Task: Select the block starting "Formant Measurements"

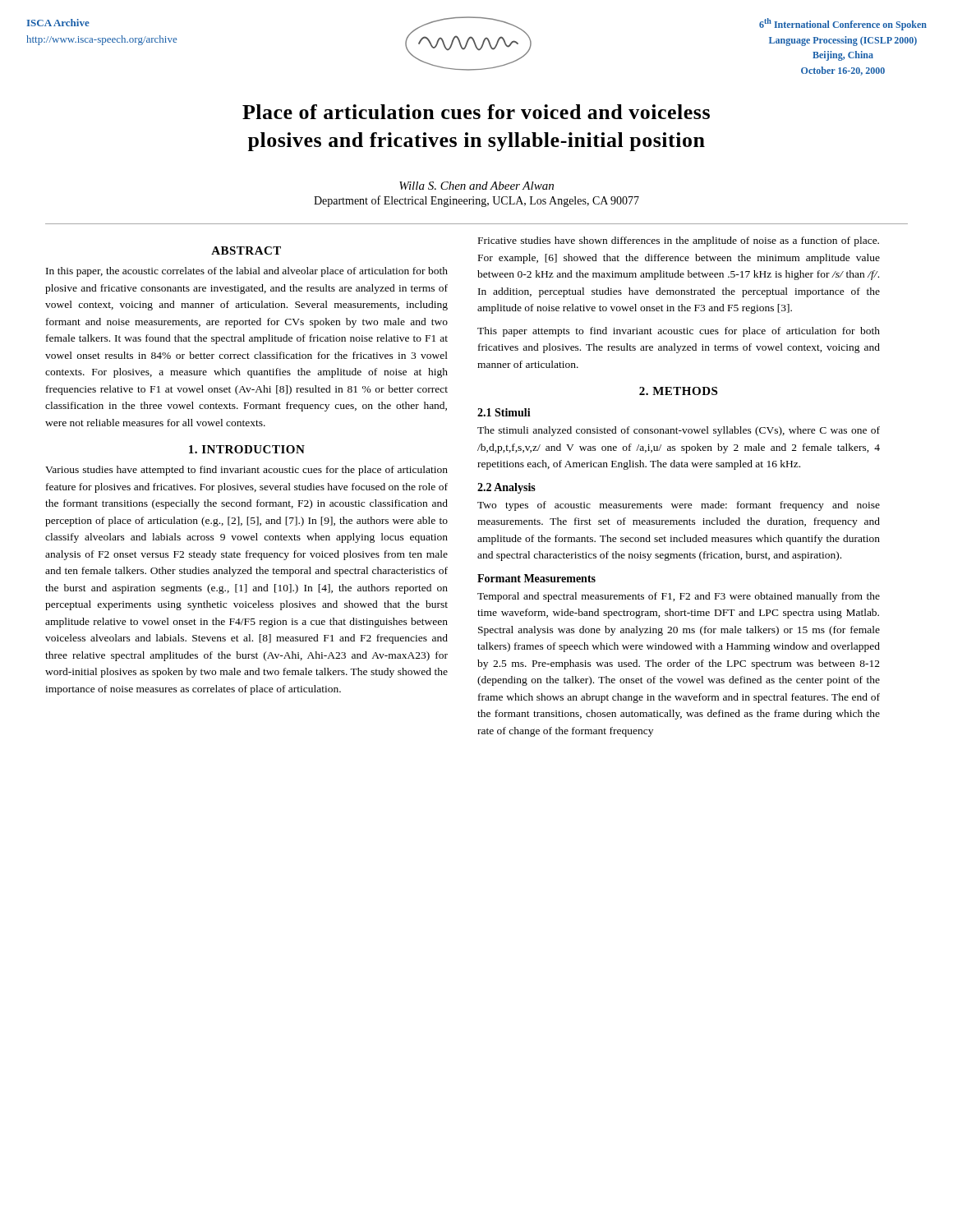Action: [x=536, y=578]
